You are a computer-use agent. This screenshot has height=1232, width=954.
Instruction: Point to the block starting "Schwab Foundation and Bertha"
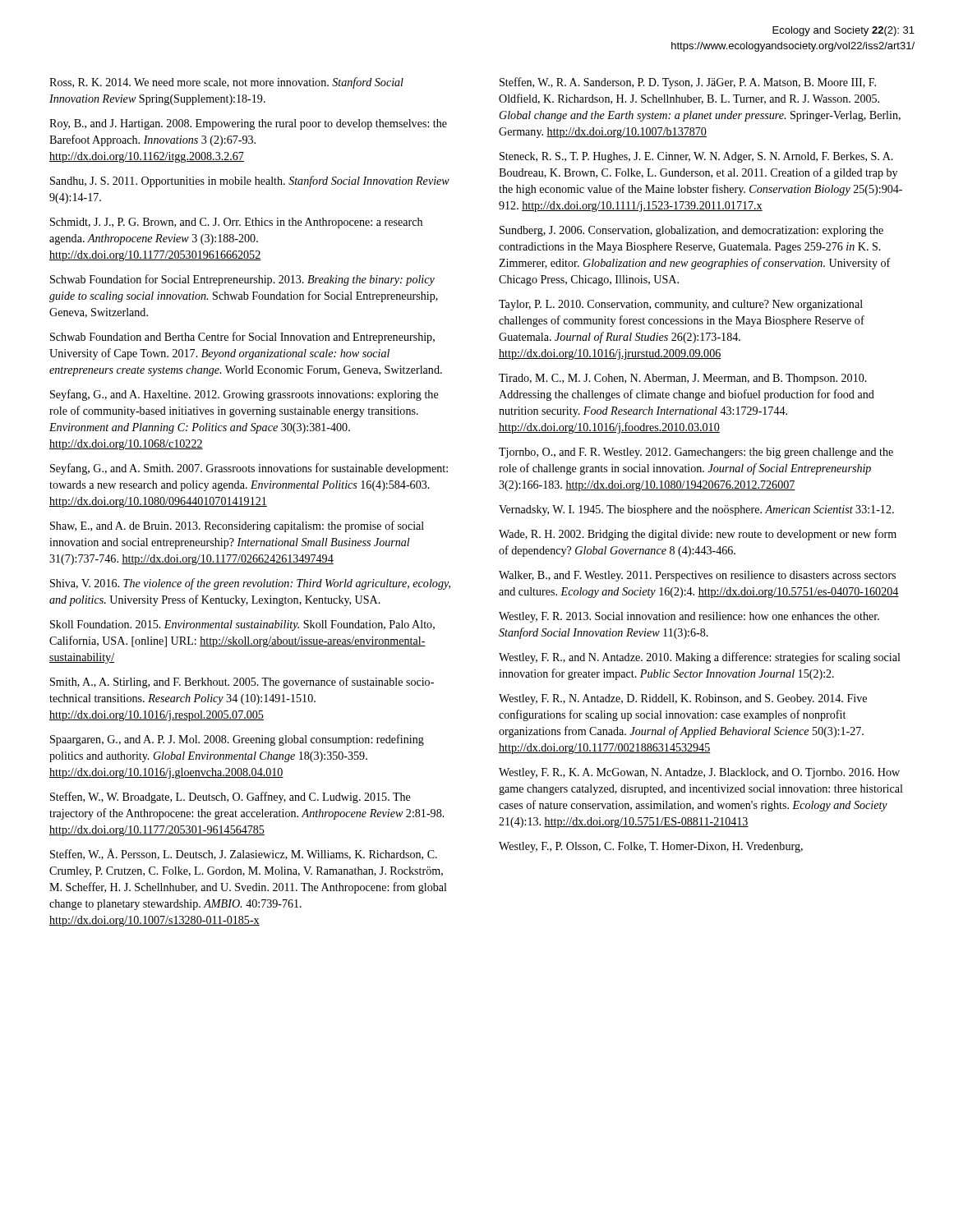coord(246,353)
